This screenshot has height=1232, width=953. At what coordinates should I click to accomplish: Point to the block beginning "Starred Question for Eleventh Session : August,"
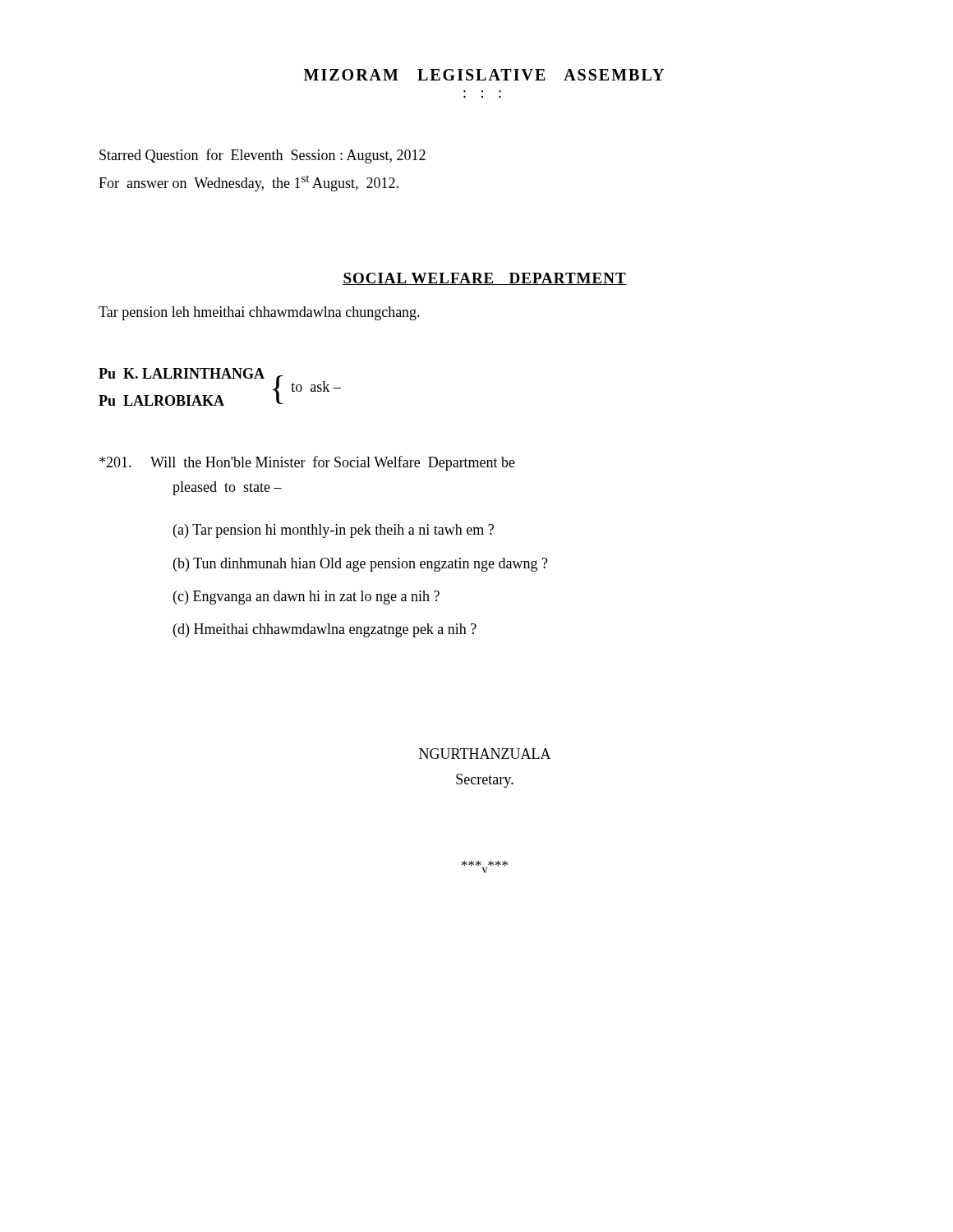coord(262,169)
